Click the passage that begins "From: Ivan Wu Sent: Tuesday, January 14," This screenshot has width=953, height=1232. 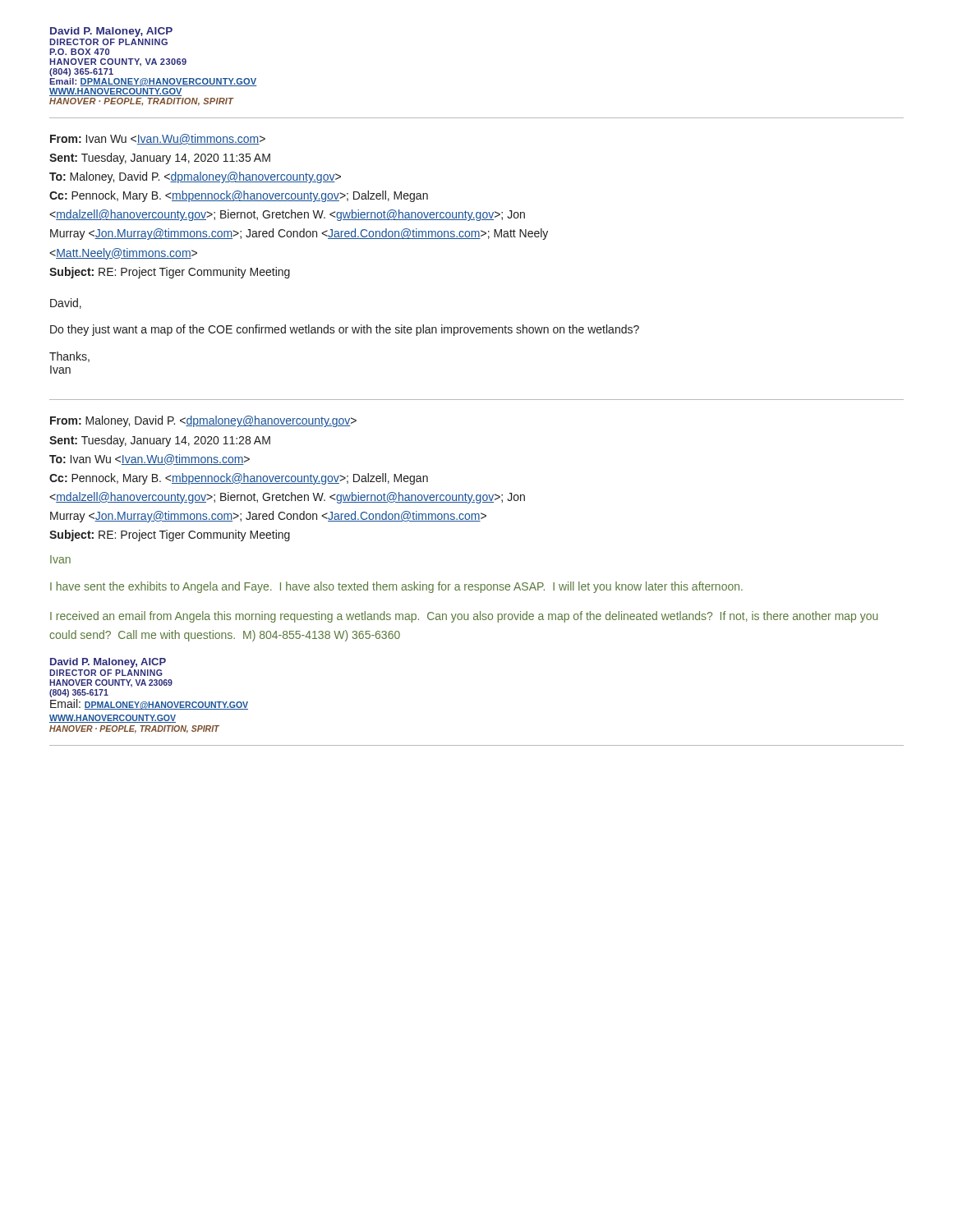point(476,206)
